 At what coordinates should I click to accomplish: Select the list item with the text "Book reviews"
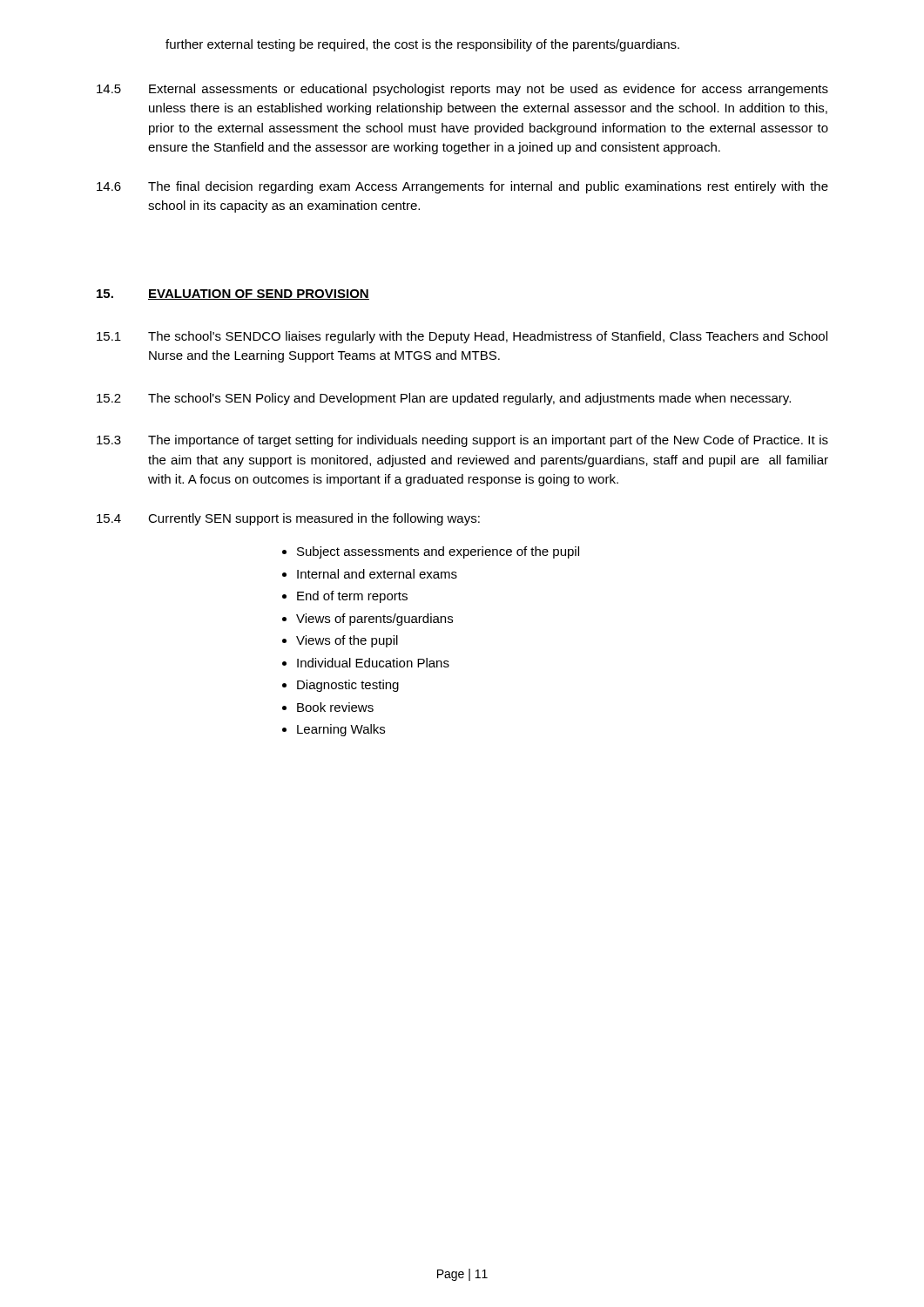pyautogui.click(x=335, y=707)
